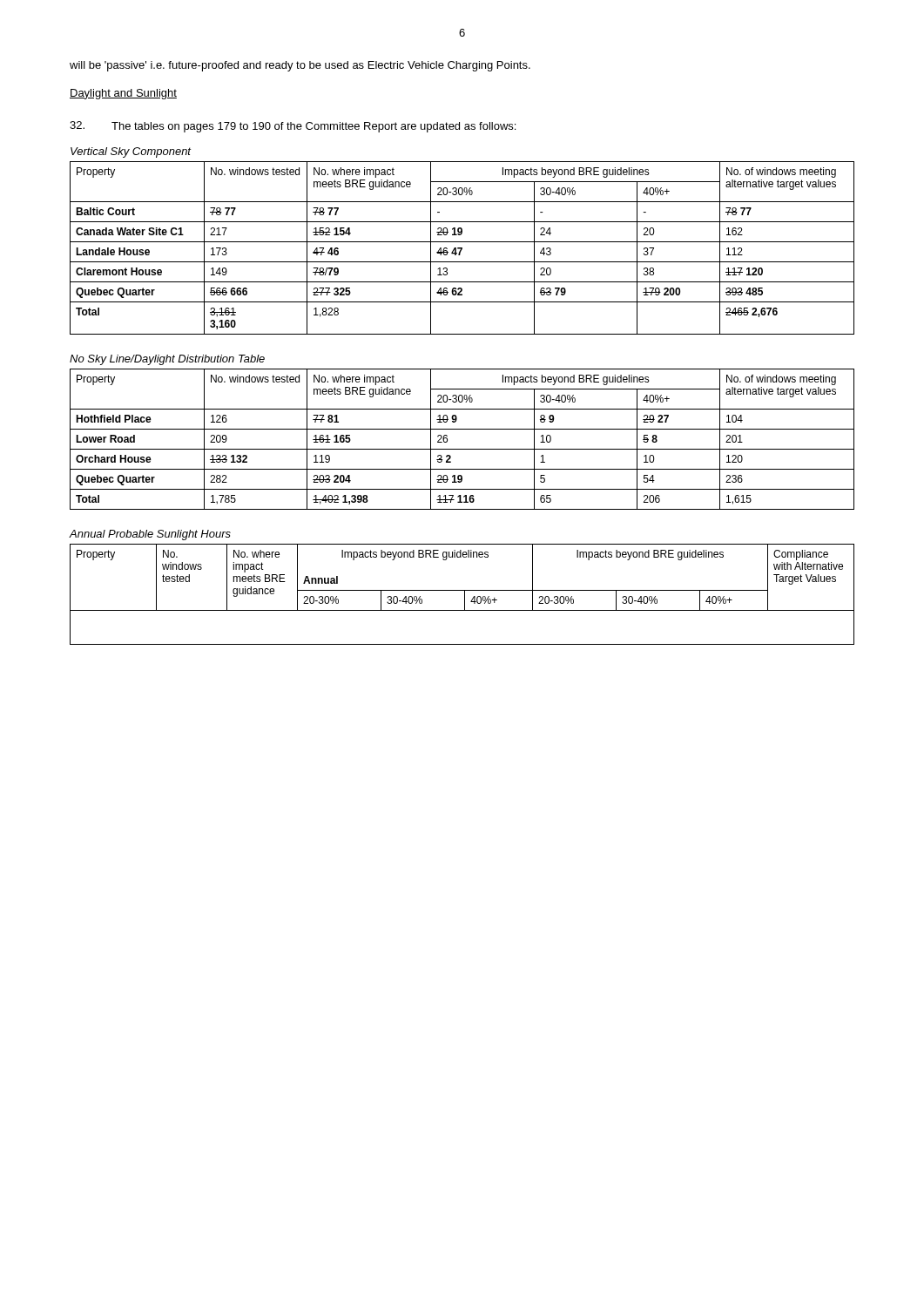Locate the element starting "32. The tables on pages 179 to"
The height and width of the screenshot is (1307, 924).
(x=293, y=126)
